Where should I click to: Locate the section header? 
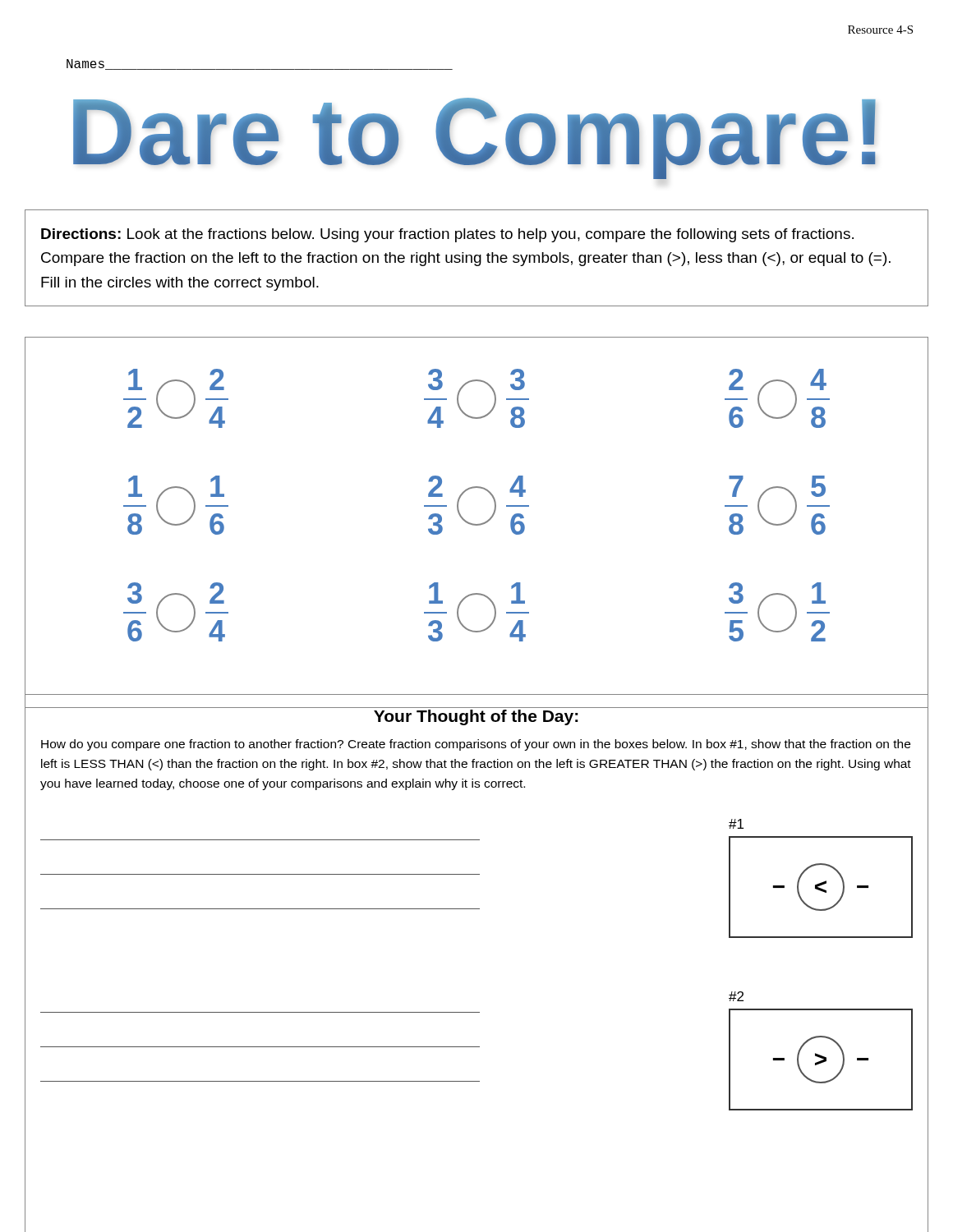(x=476, y=716)
